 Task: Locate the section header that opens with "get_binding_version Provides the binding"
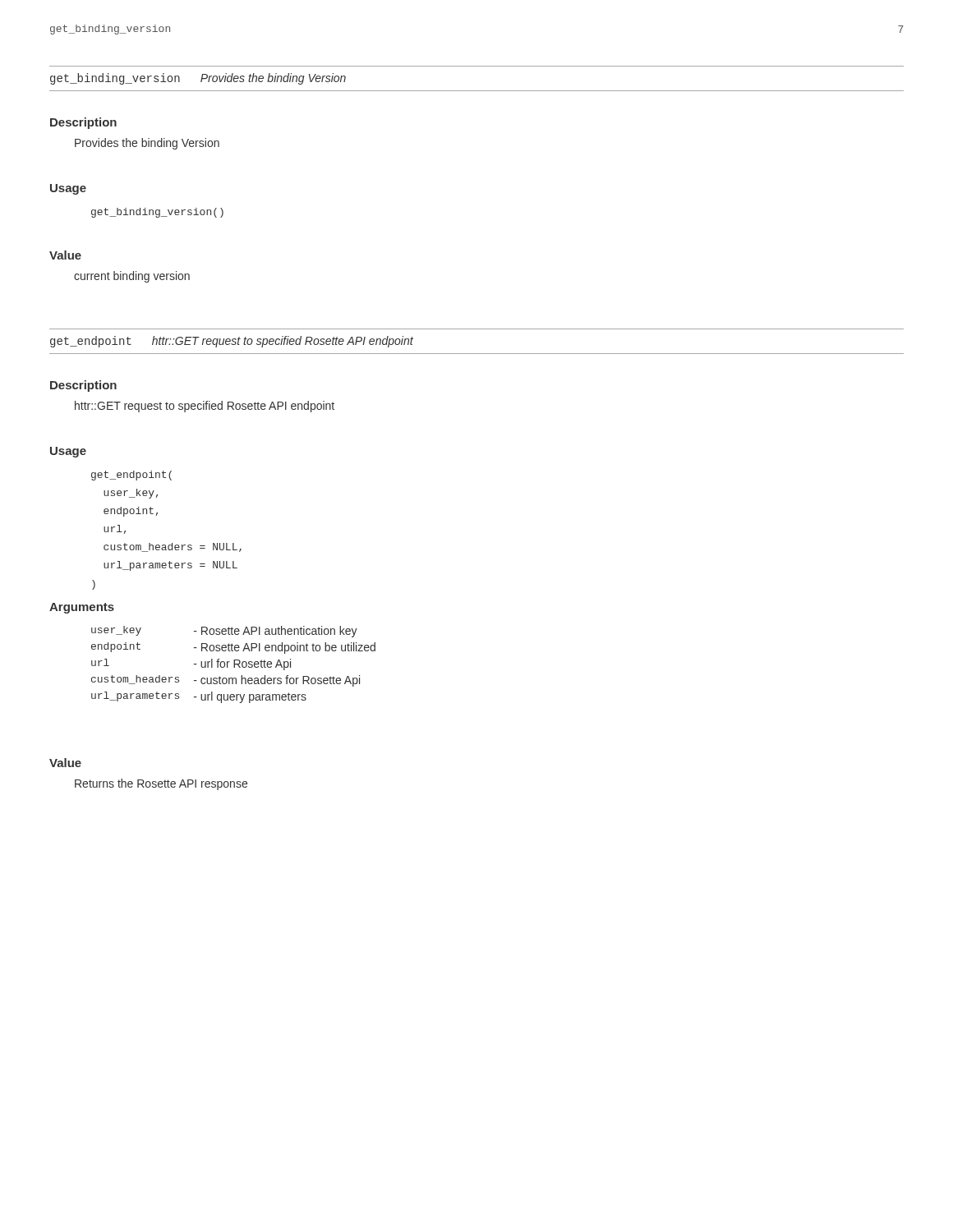[x=198, y=79]
